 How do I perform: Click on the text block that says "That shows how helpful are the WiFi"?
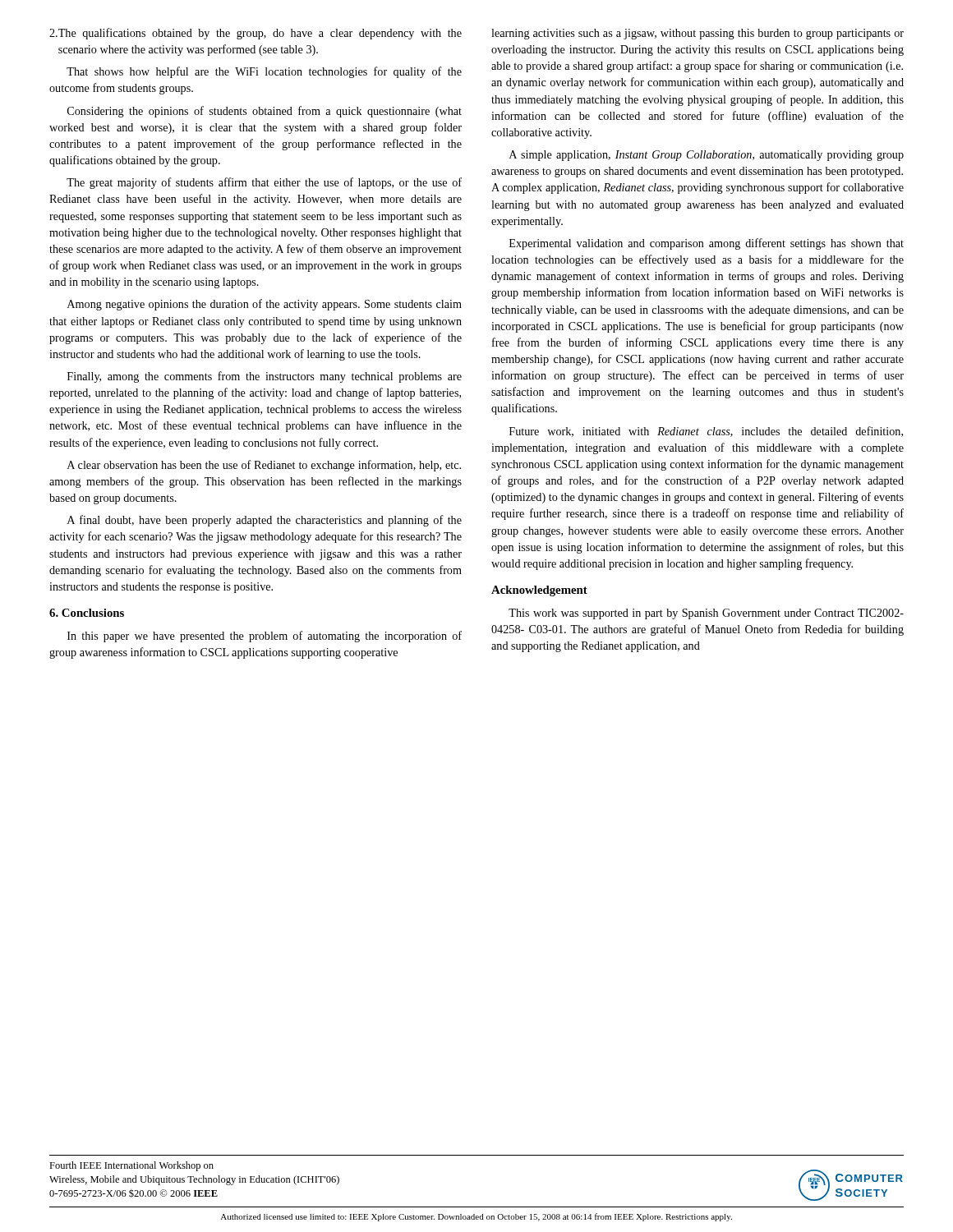click(x=255, y=80)
